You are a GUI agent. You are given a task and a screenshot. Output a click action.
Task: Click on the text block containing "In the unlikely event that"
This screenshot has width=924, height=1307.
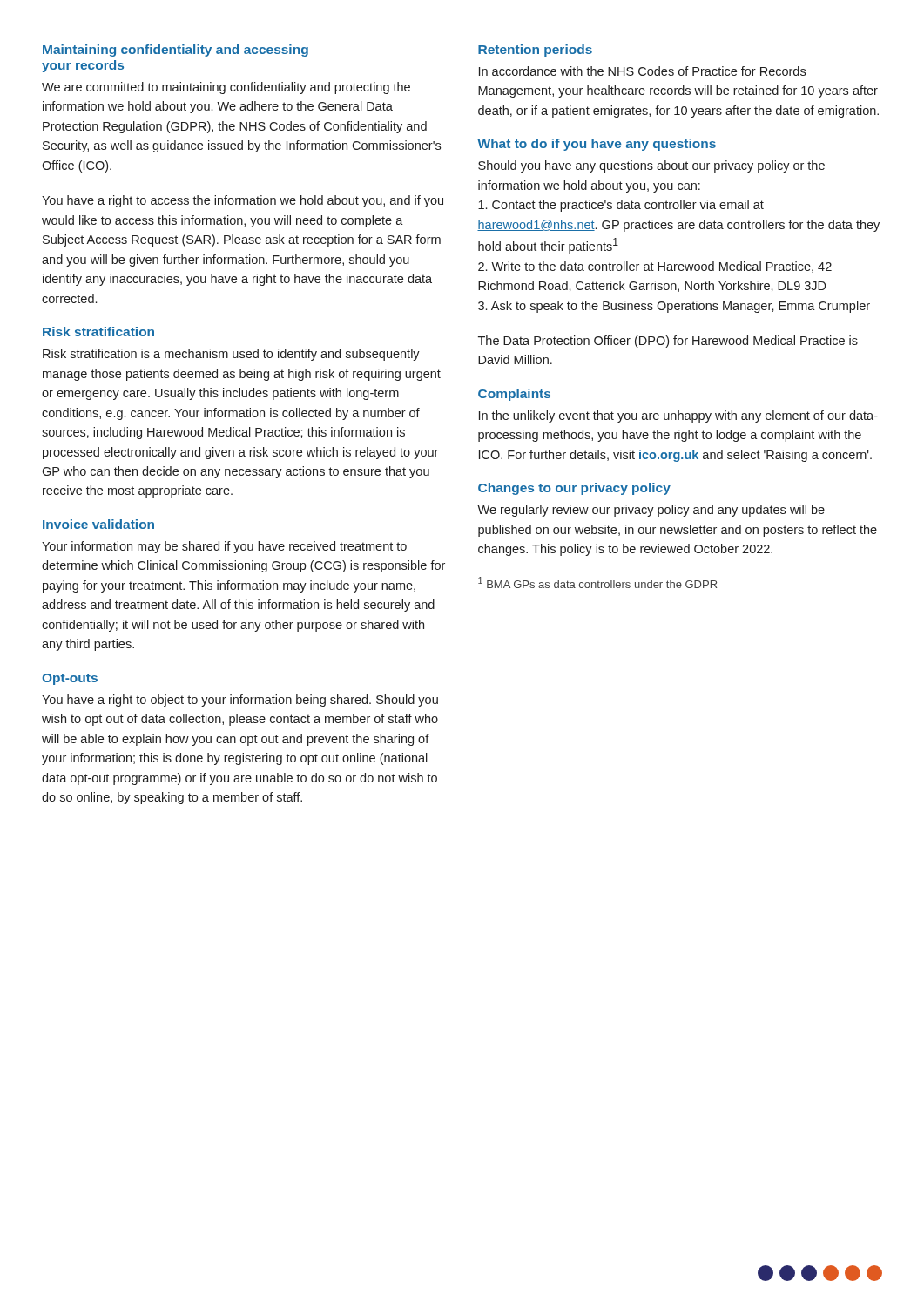tap(678, 435)
